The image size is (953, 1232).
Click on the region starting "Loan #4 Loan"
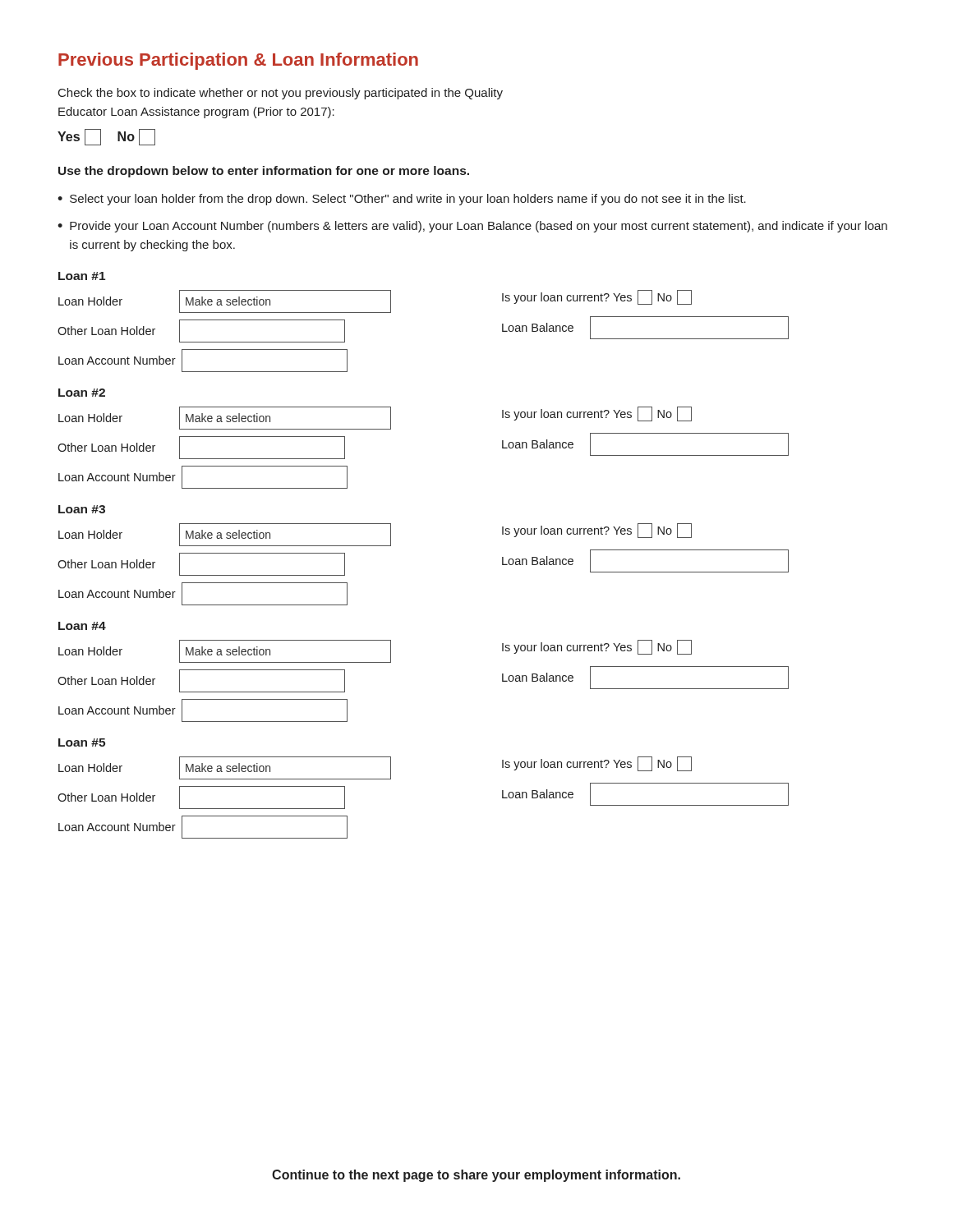pyautogui.click(x=82, y=626)
